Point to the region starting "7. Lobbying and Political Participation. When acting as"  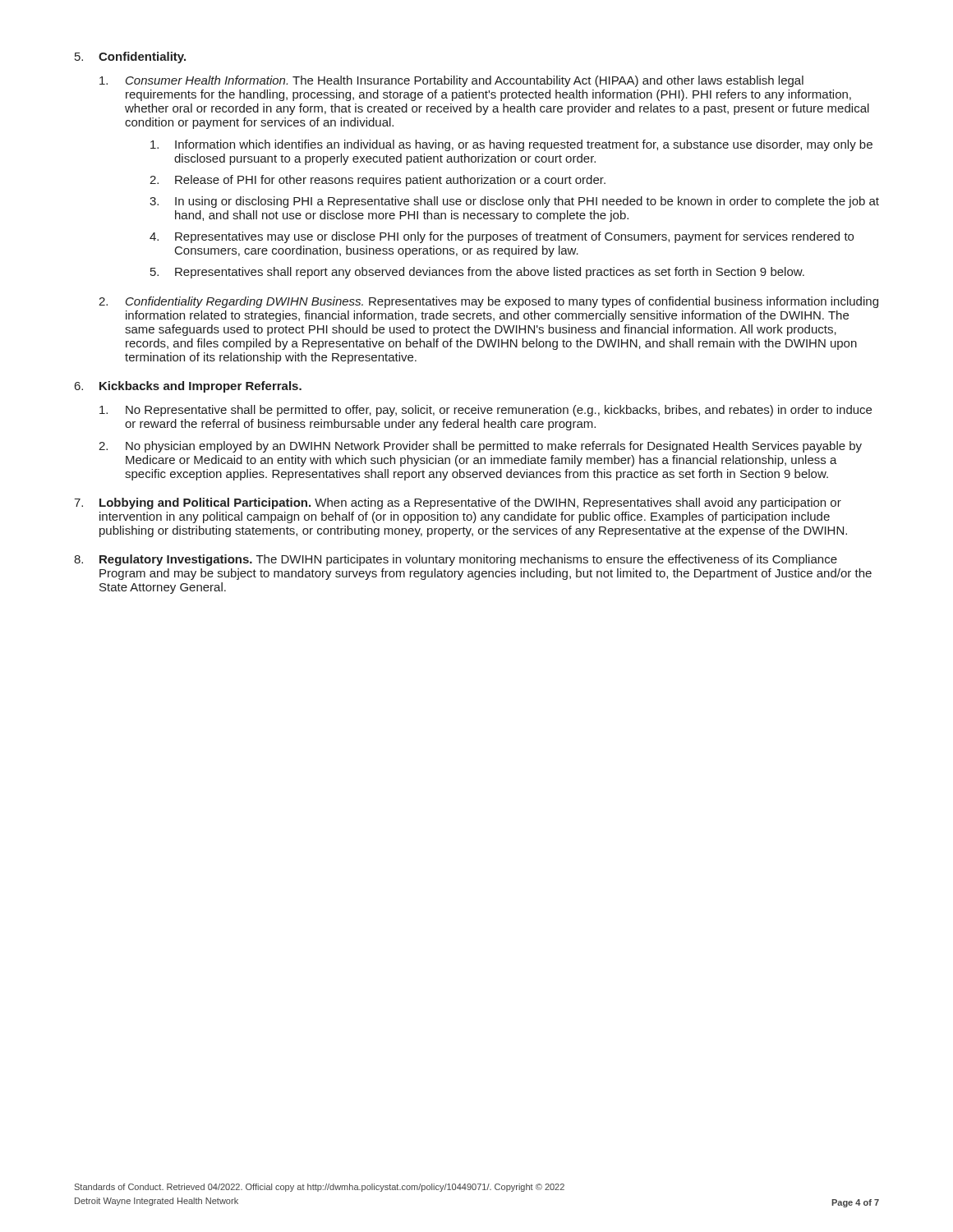click(476, 516)
